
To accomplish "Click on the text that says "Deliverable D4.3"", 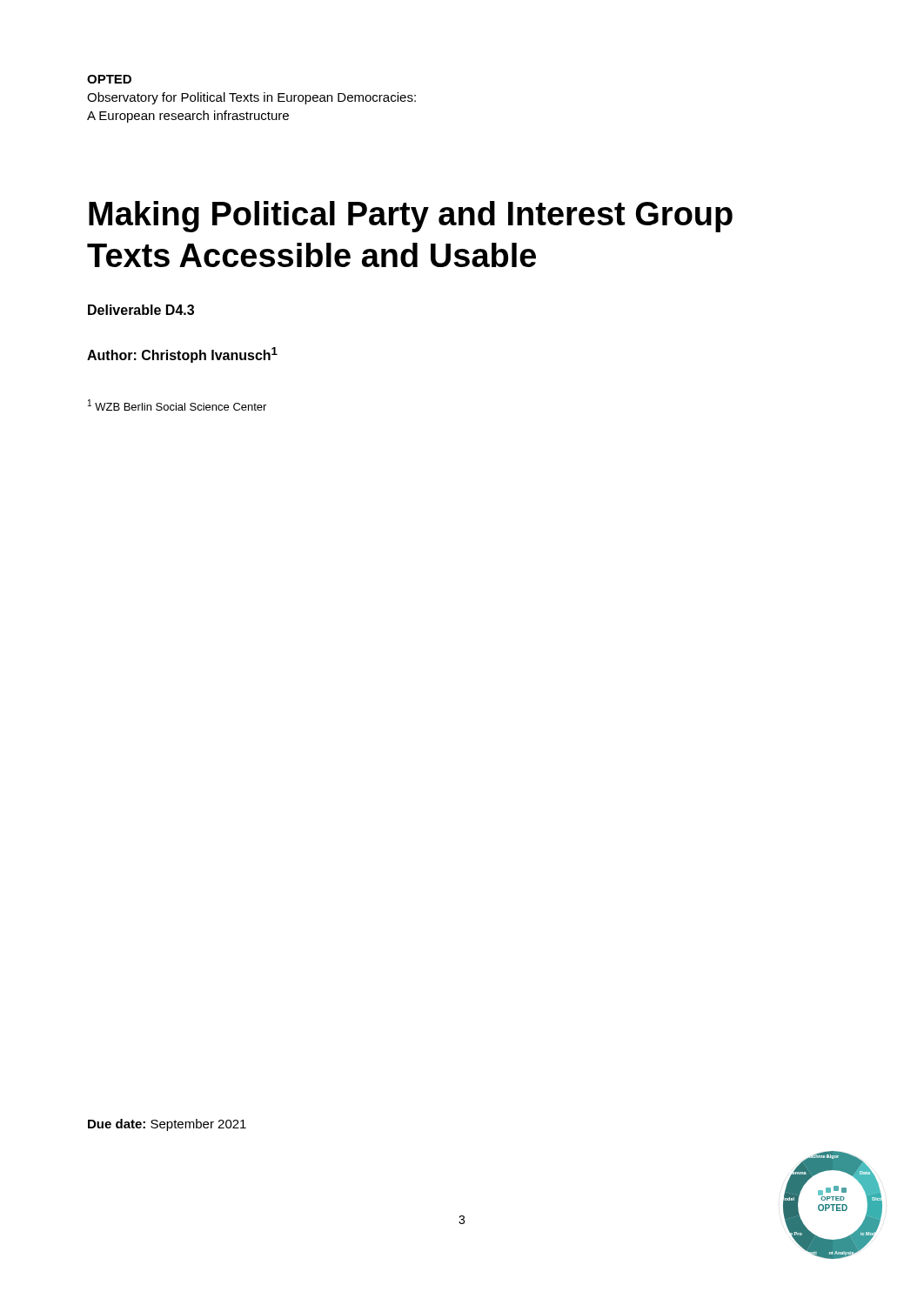I will pos(141,310).
